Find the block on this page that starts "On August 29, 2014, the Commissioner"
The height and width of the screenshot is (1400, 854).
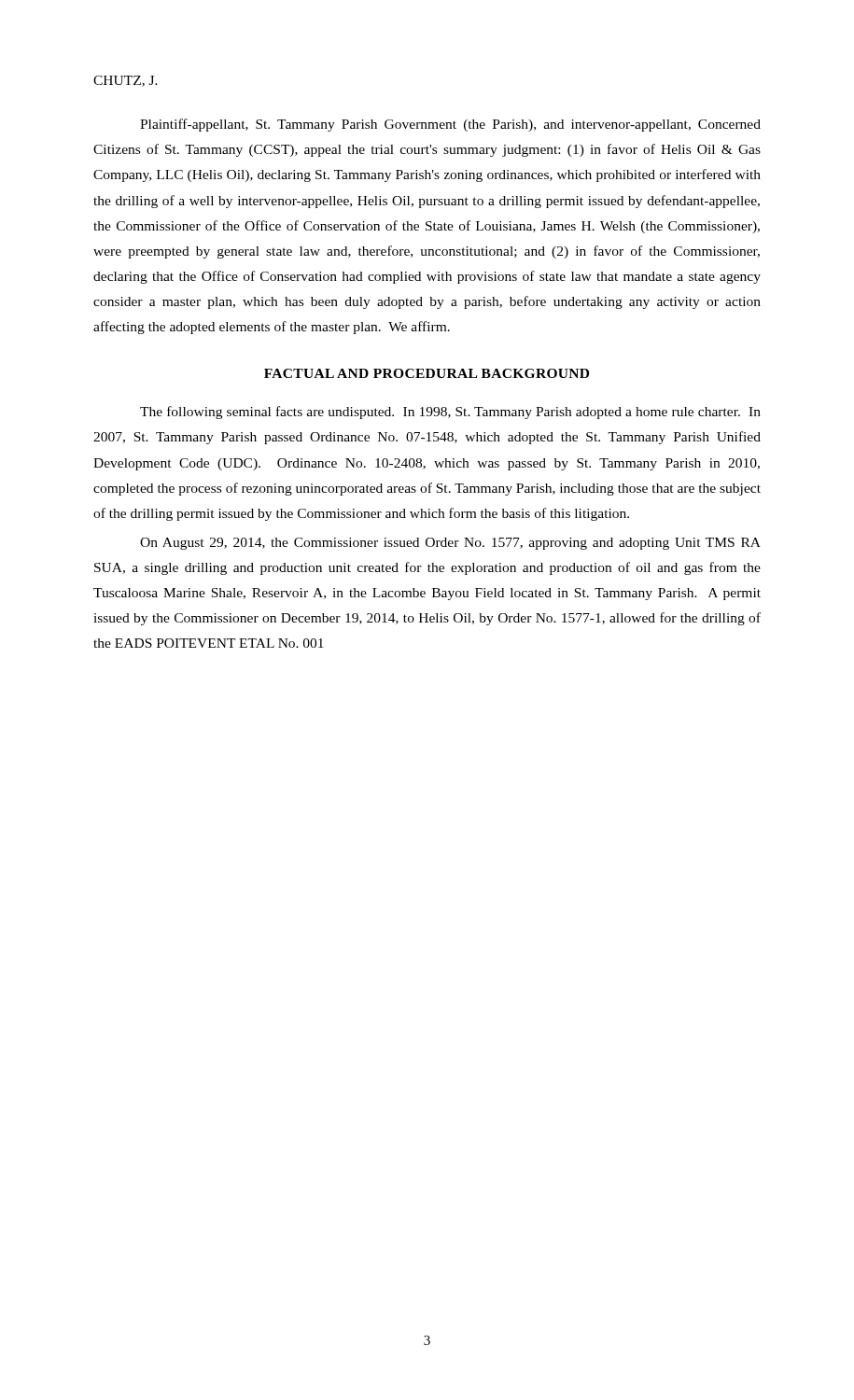pyautogui.click(x=427, y=592)
